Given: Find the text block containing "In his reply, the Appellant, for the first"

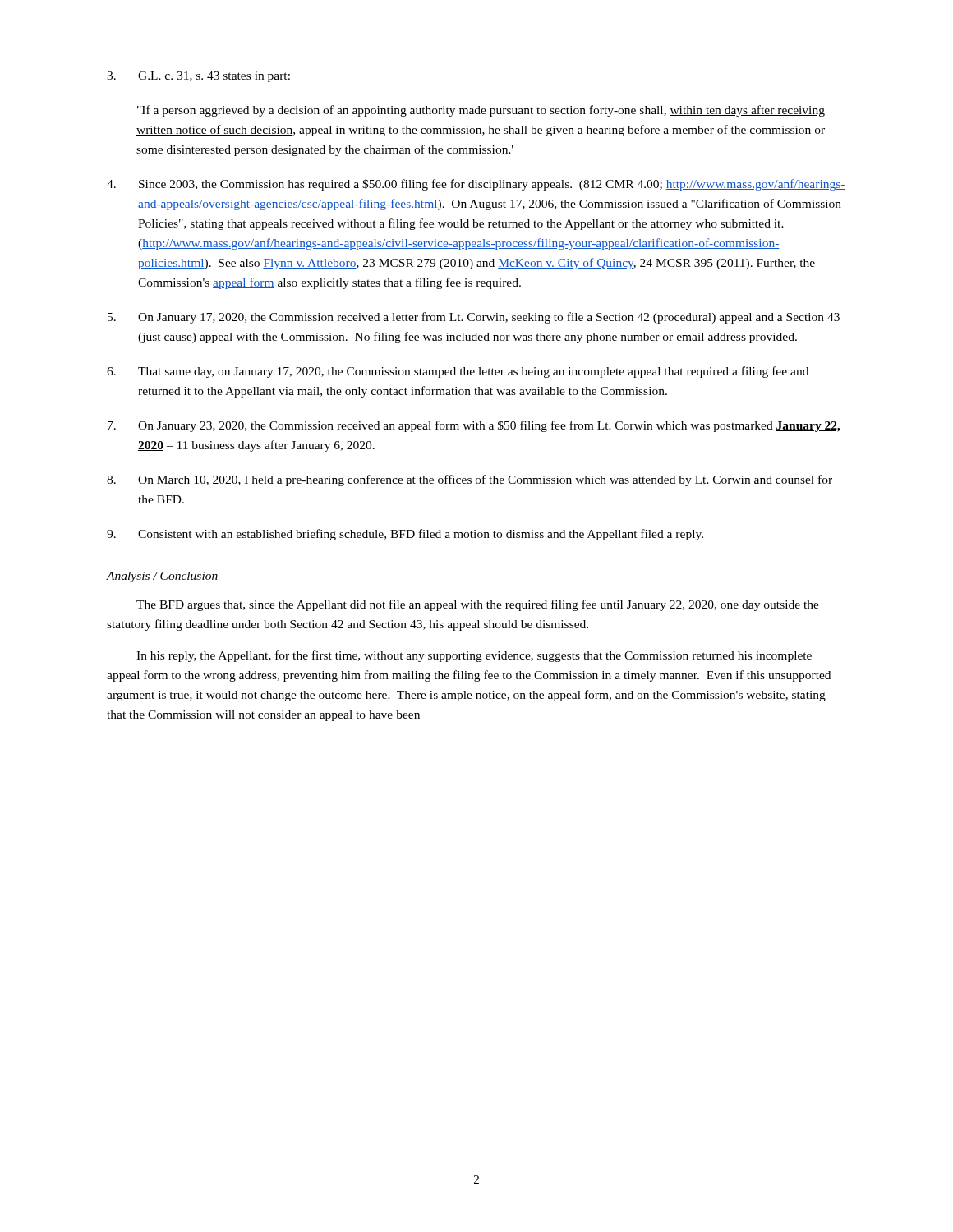Looking at the screenshot, I should click(x=469, y=685).
